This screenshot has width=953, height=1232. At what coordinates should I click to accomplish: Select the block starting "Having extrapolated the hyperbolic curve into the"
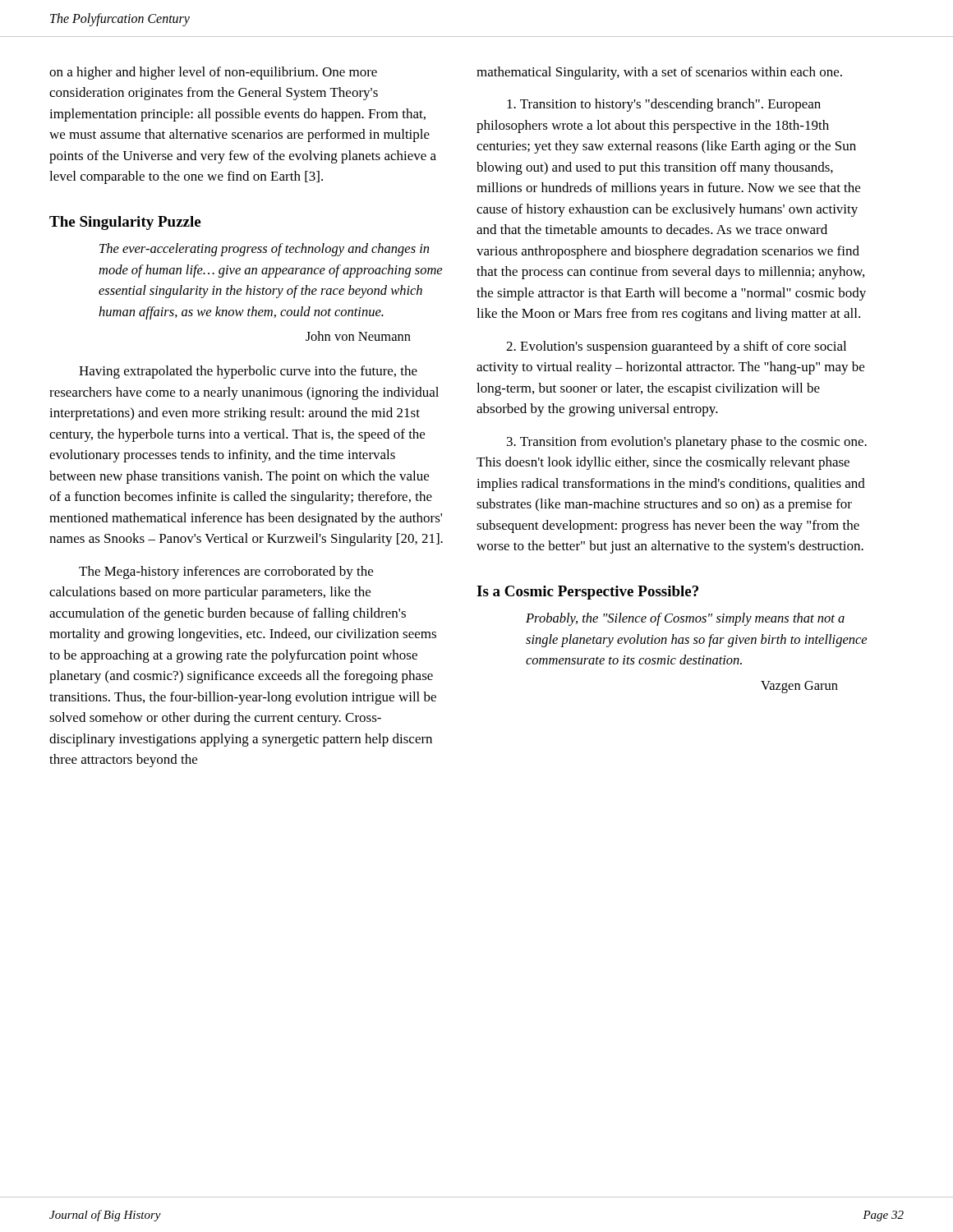click(246, 455)
